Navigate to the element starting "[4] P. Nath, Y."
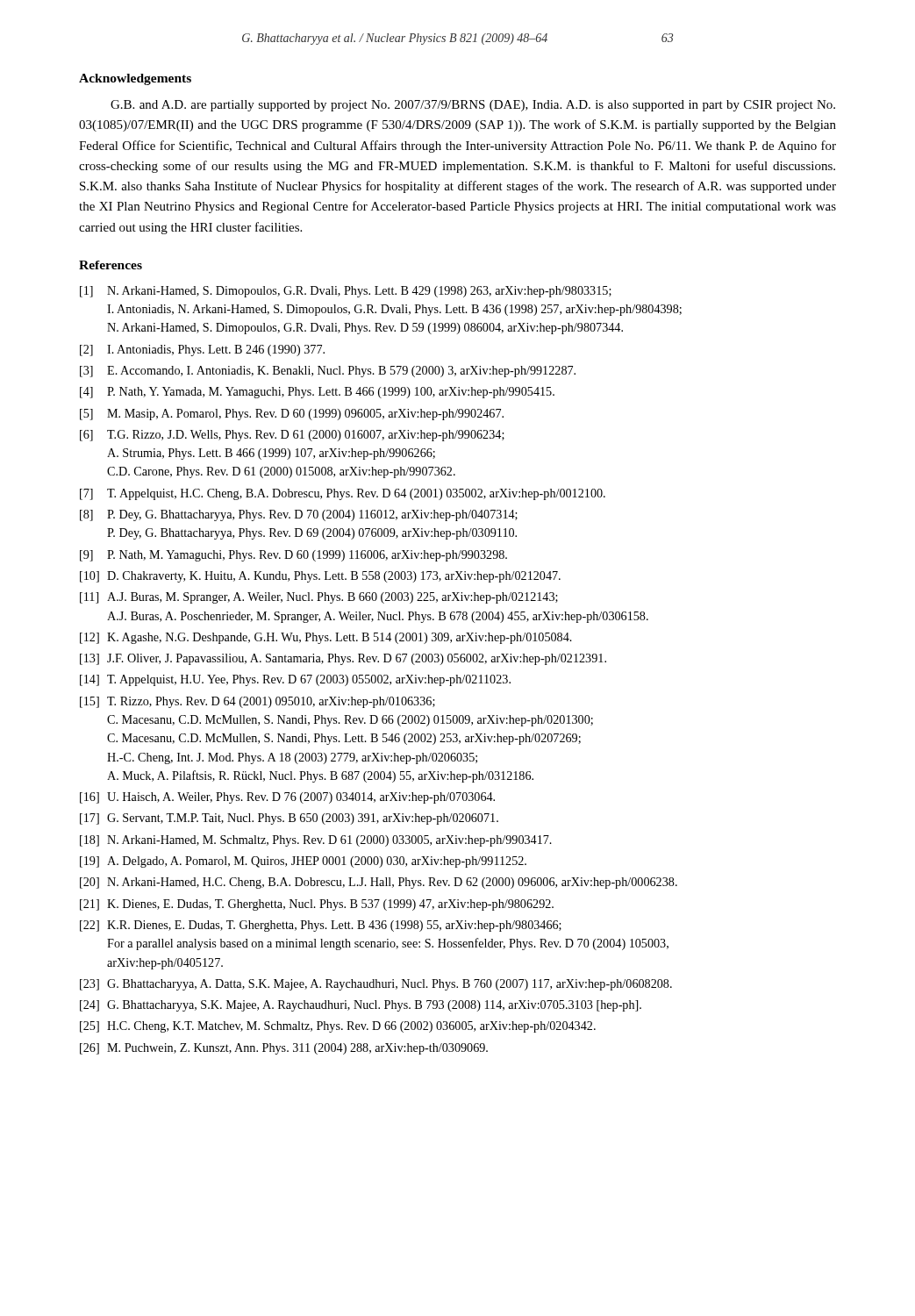Image resolution: width=915 pixels, height=1316 pixels. pyautogui.click(x=458, y=392)
